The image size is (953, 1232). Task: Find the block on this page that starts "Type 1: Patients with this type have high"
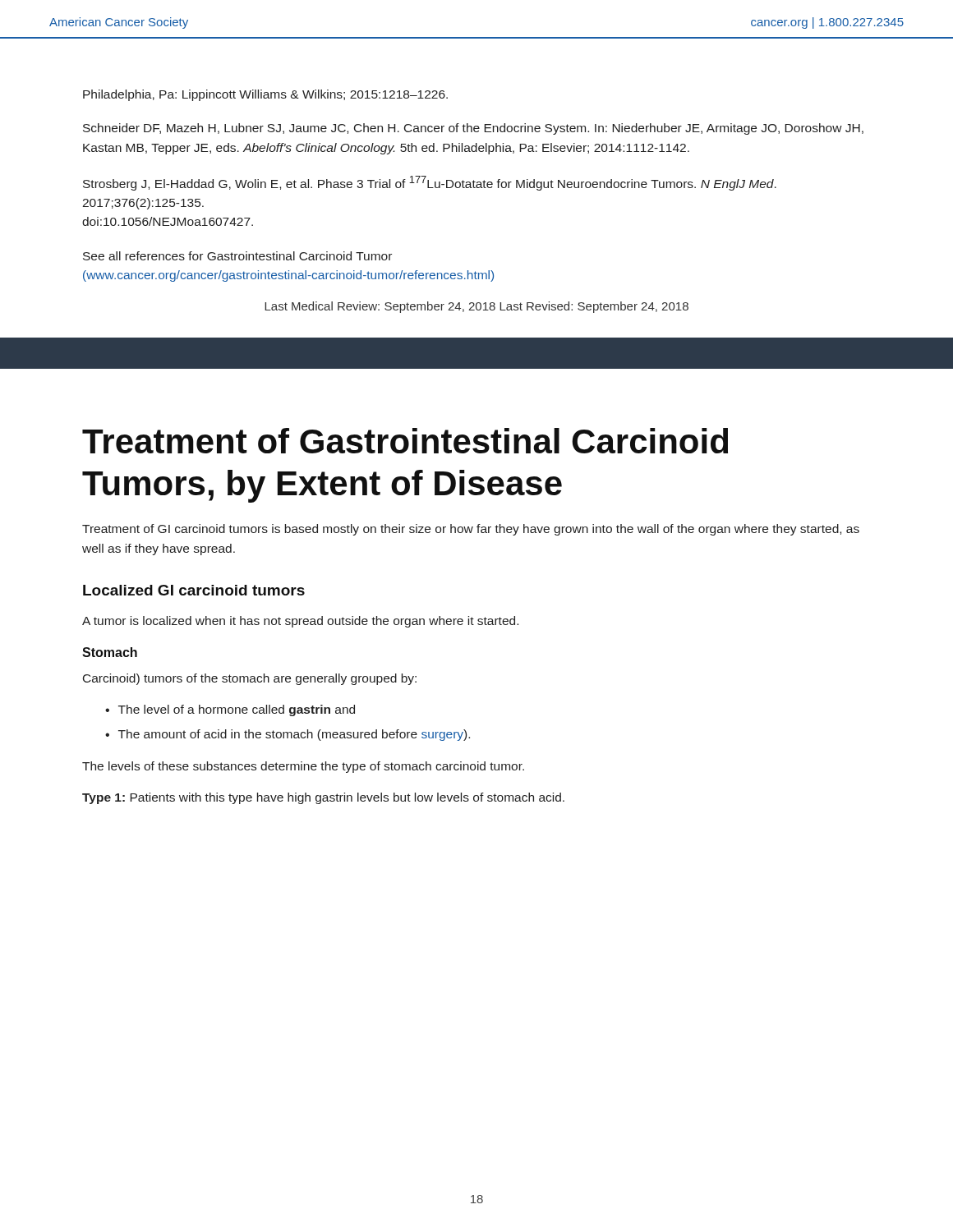click(x=324, y=797)
